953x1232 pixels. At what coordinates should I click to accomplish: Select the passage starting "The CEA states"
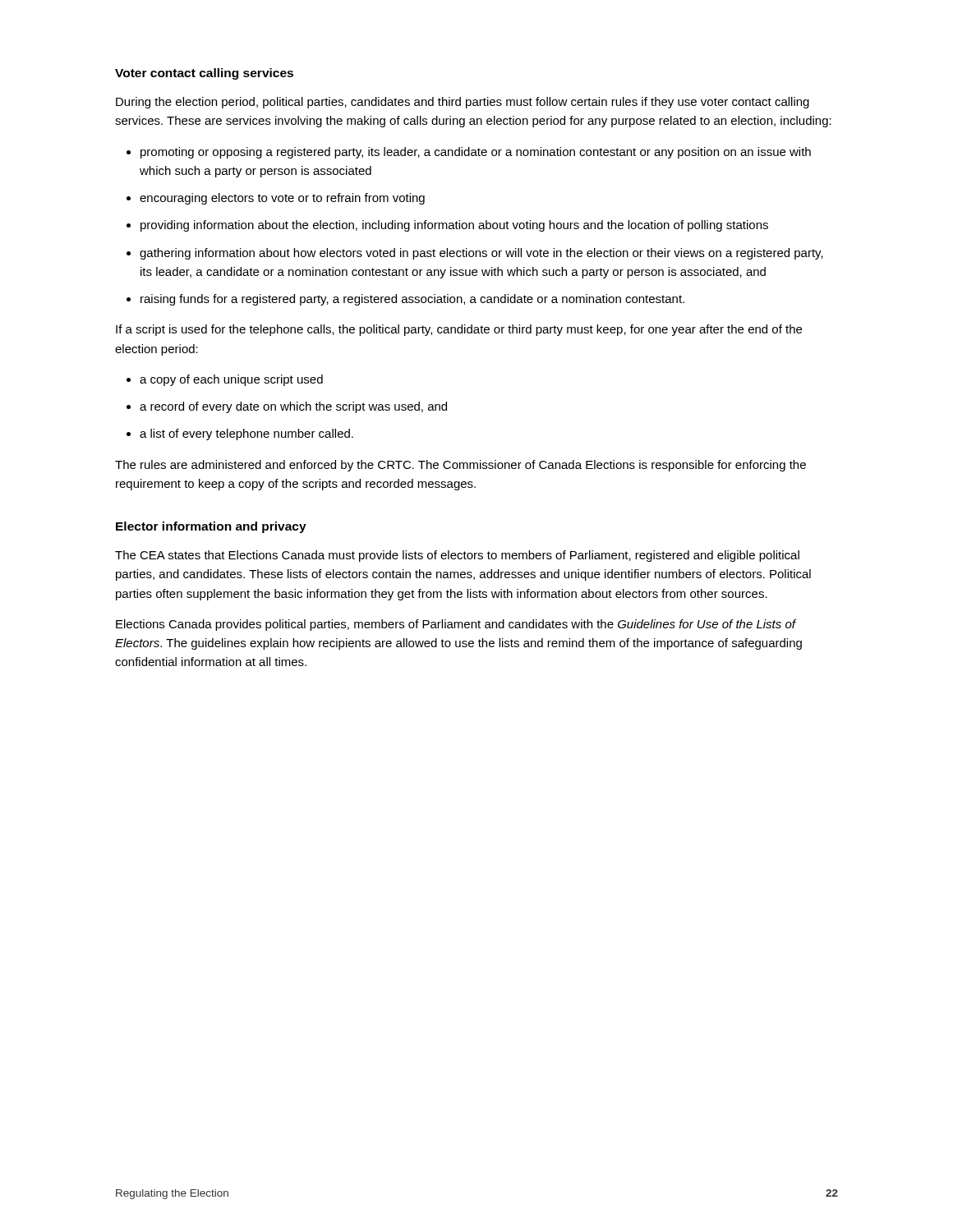[x=463, y=574]
